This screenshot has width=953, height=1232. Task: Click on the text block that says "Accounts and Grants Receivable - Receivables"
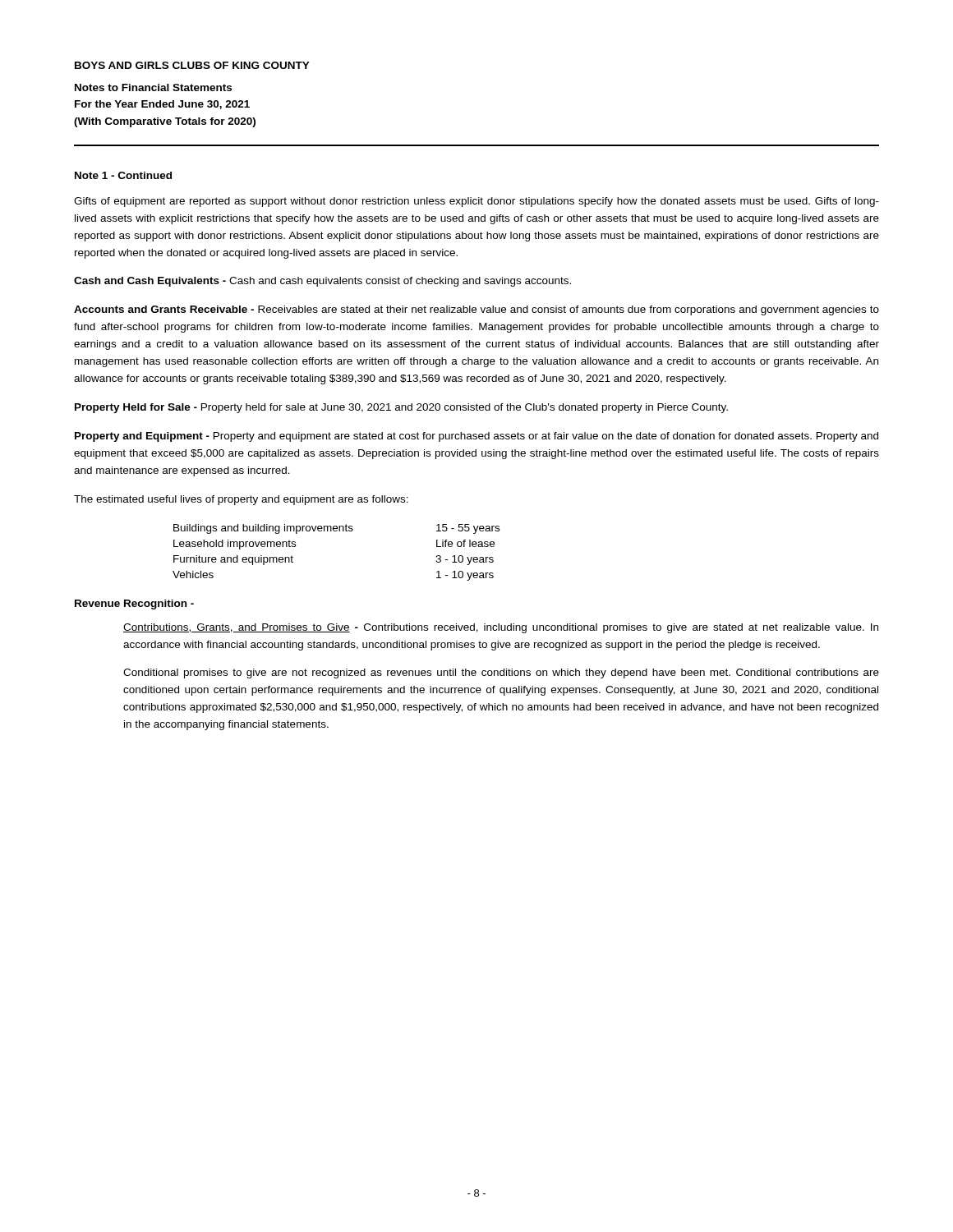point(476,344)
